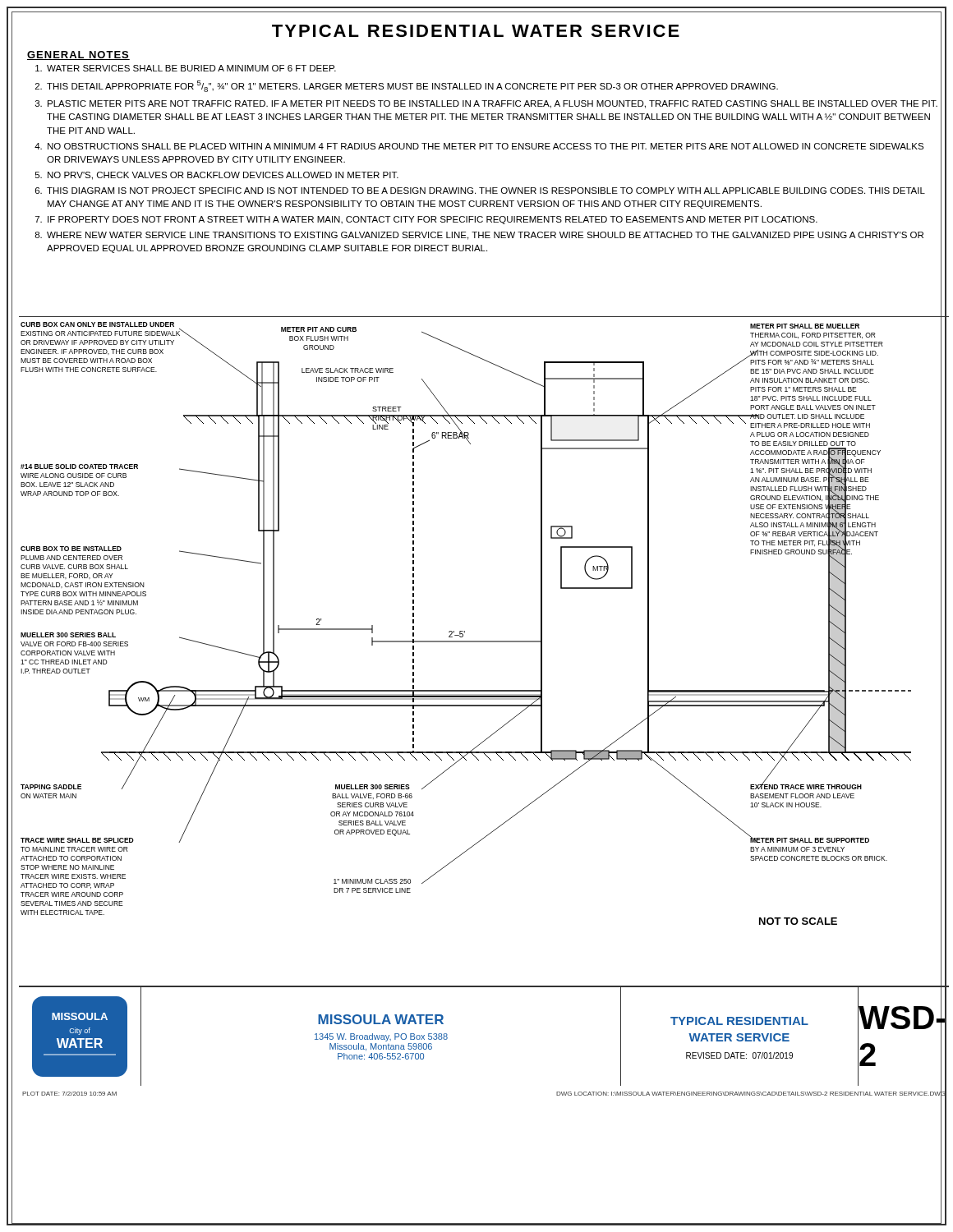Click on the text block with the text "WATER SERVICES SHALL"

pos(483,159)
